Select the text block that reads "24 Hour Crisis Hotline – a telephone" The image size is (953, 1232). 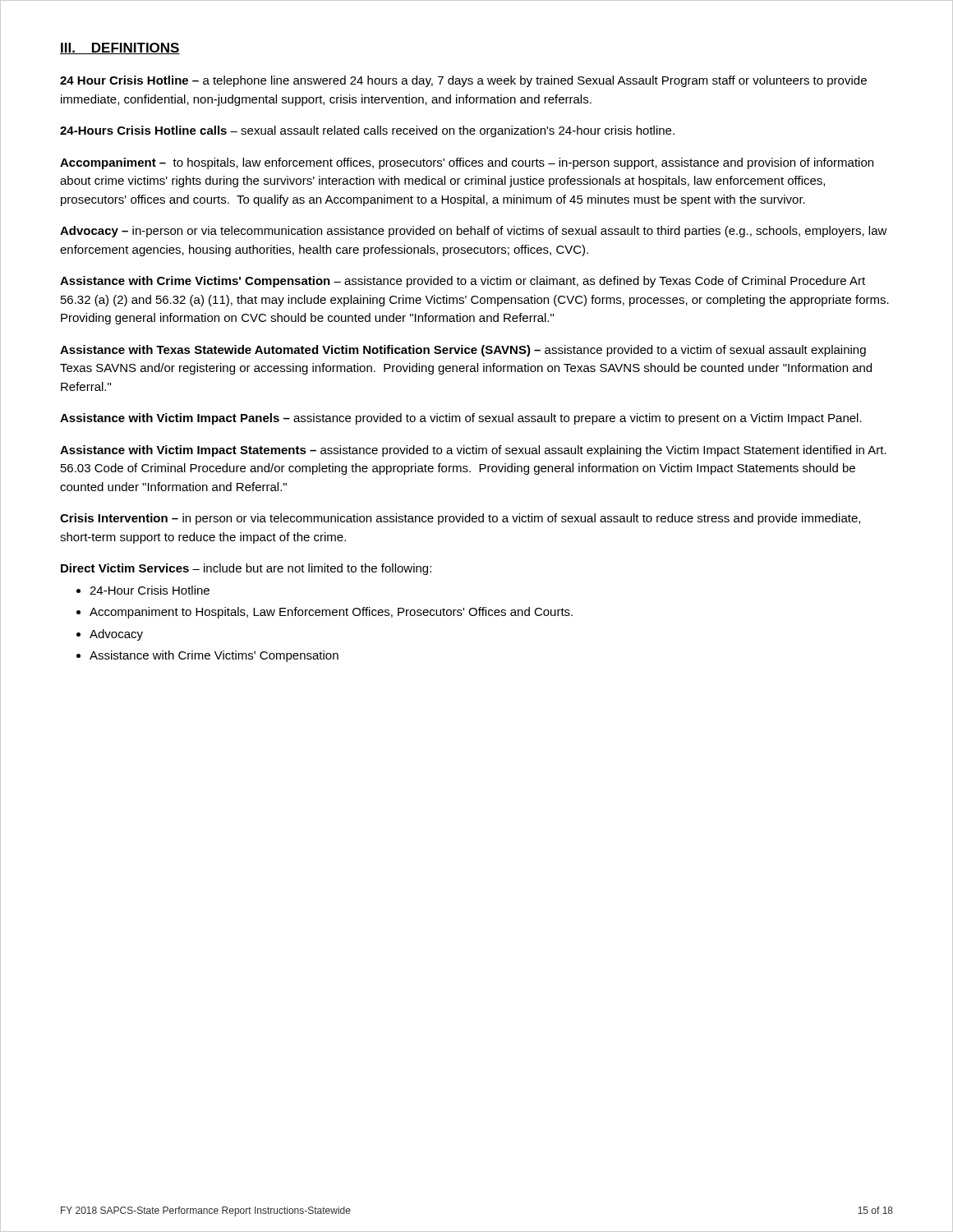(464, 89)
